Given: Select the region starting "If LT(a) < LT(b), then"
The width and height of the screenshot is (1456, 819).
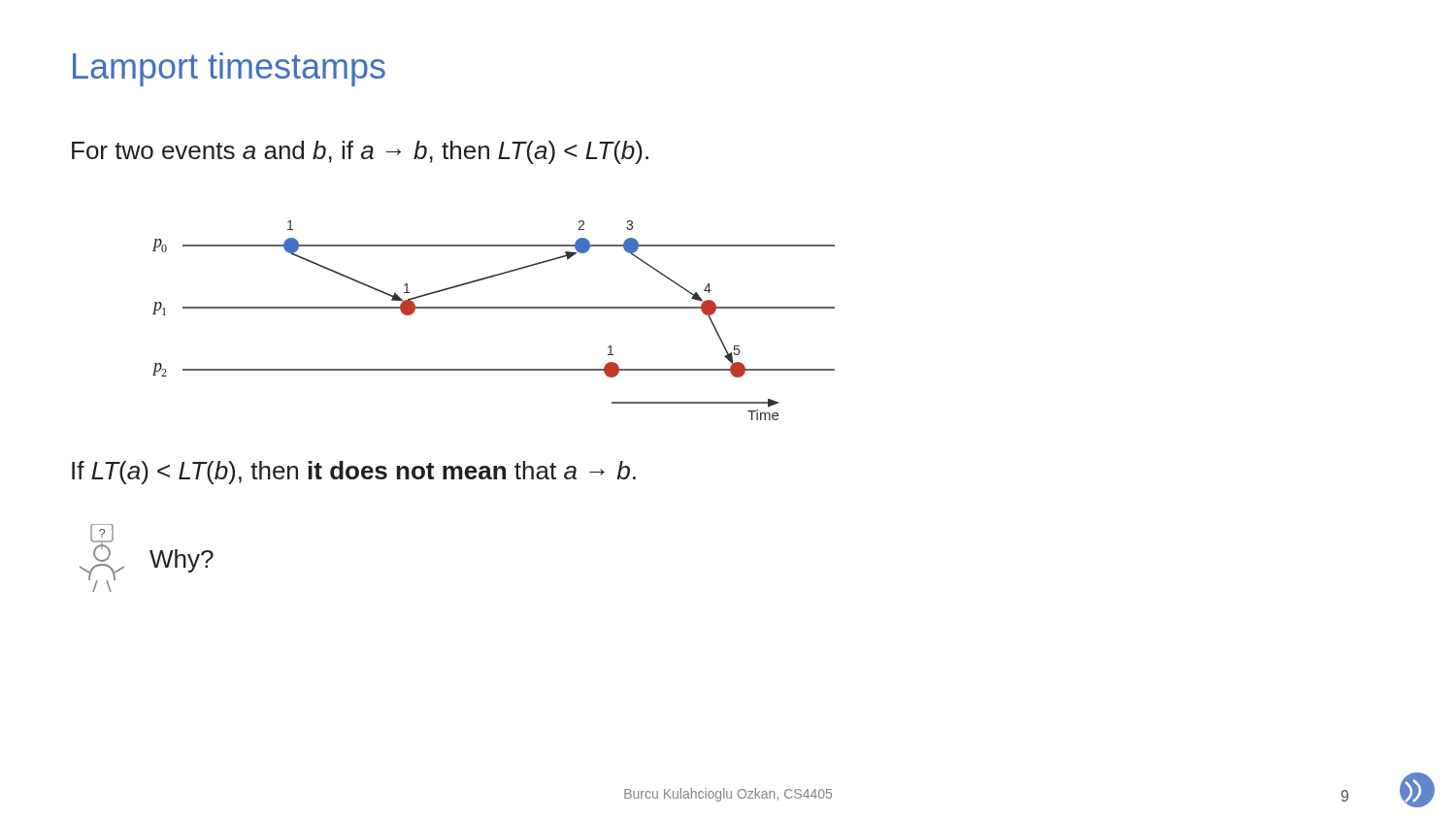Looking at the screenshot, I should click(x=354, y=471).
